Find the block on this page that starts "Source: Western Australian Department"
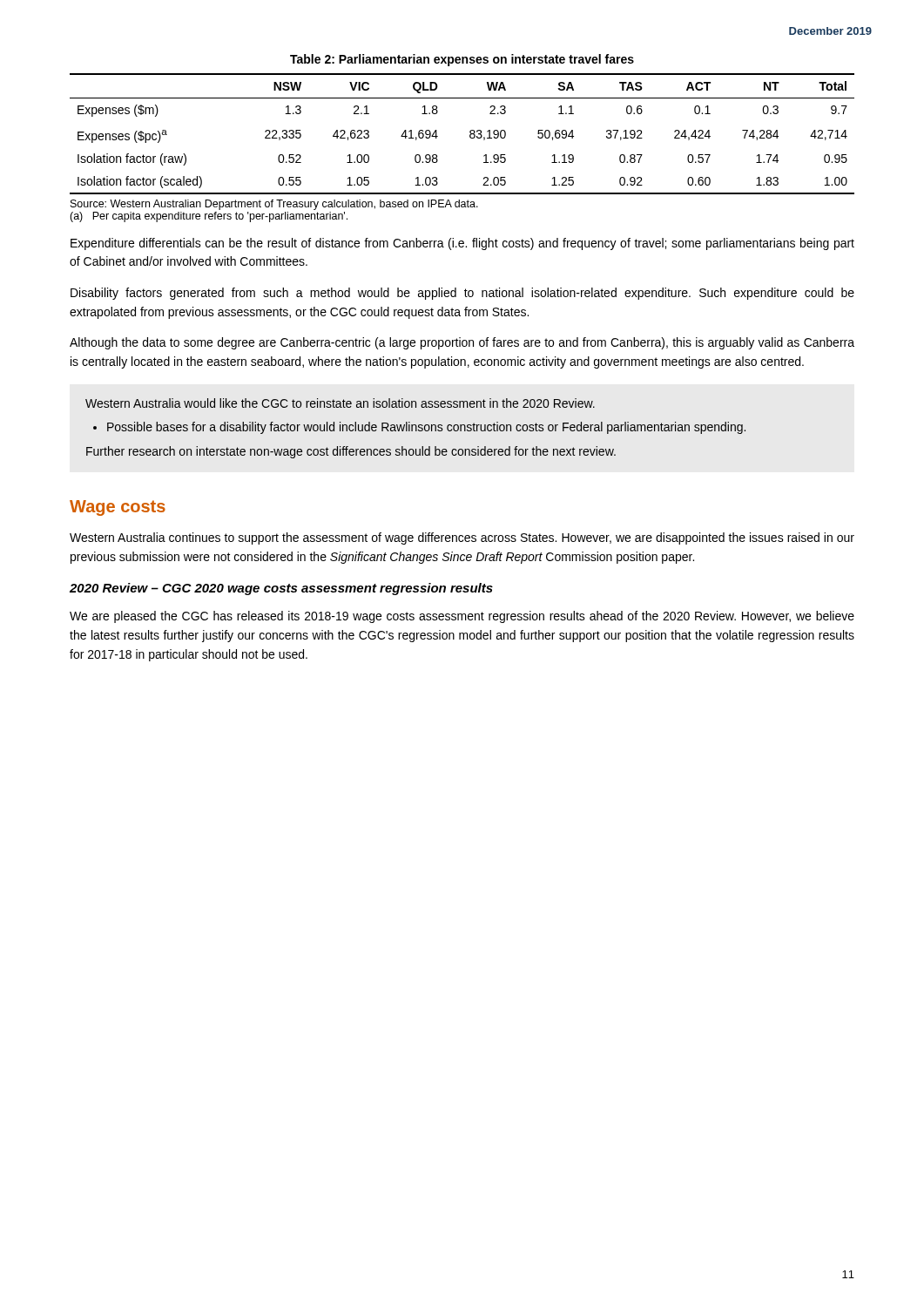The height and width of the screenshot is (1307, 924). click(x=274, y=210)
